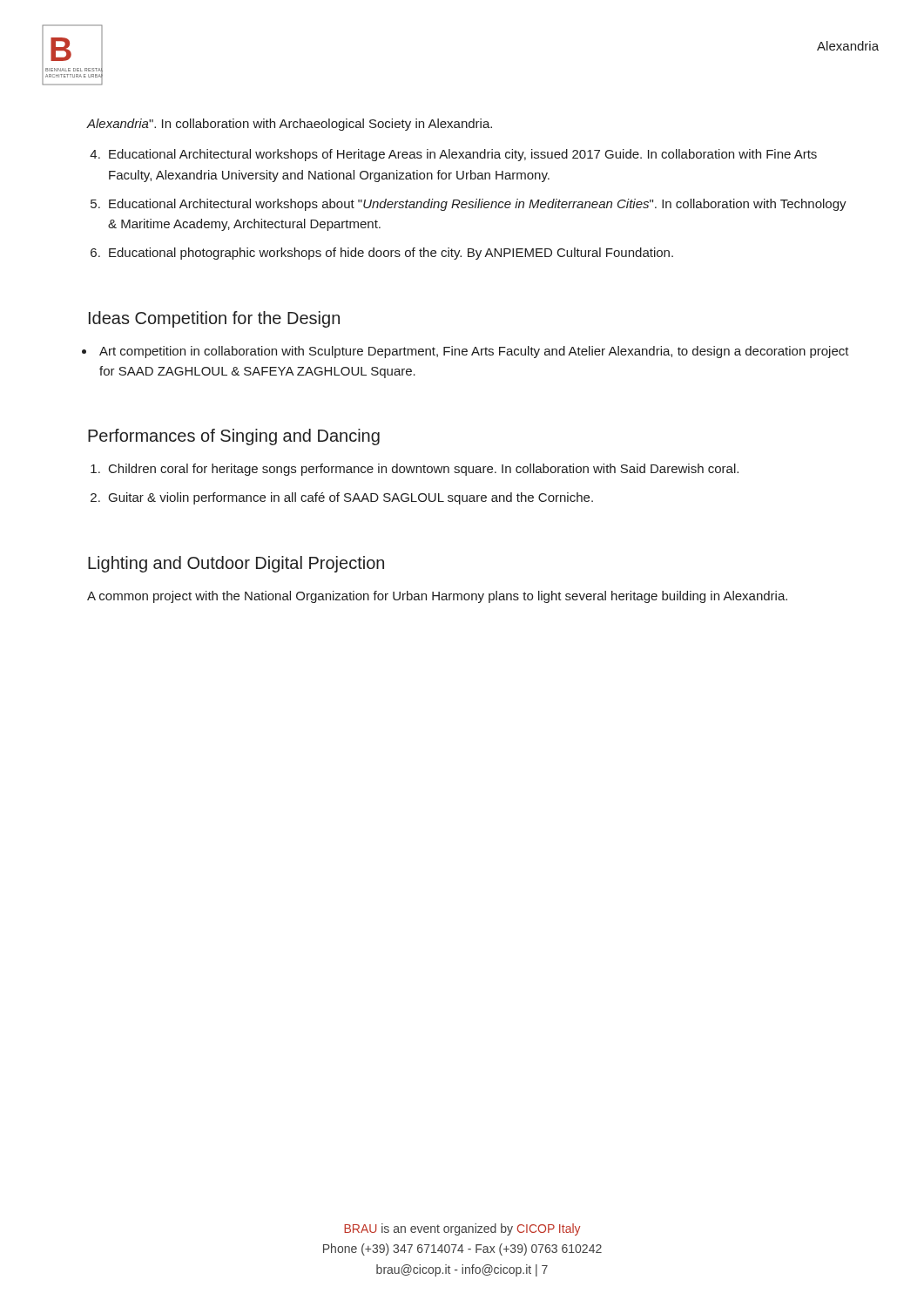Click on the region starting "A common project with"
Image resolution: width=924 pixels, height=1307 pixels.
coord(438,595)
